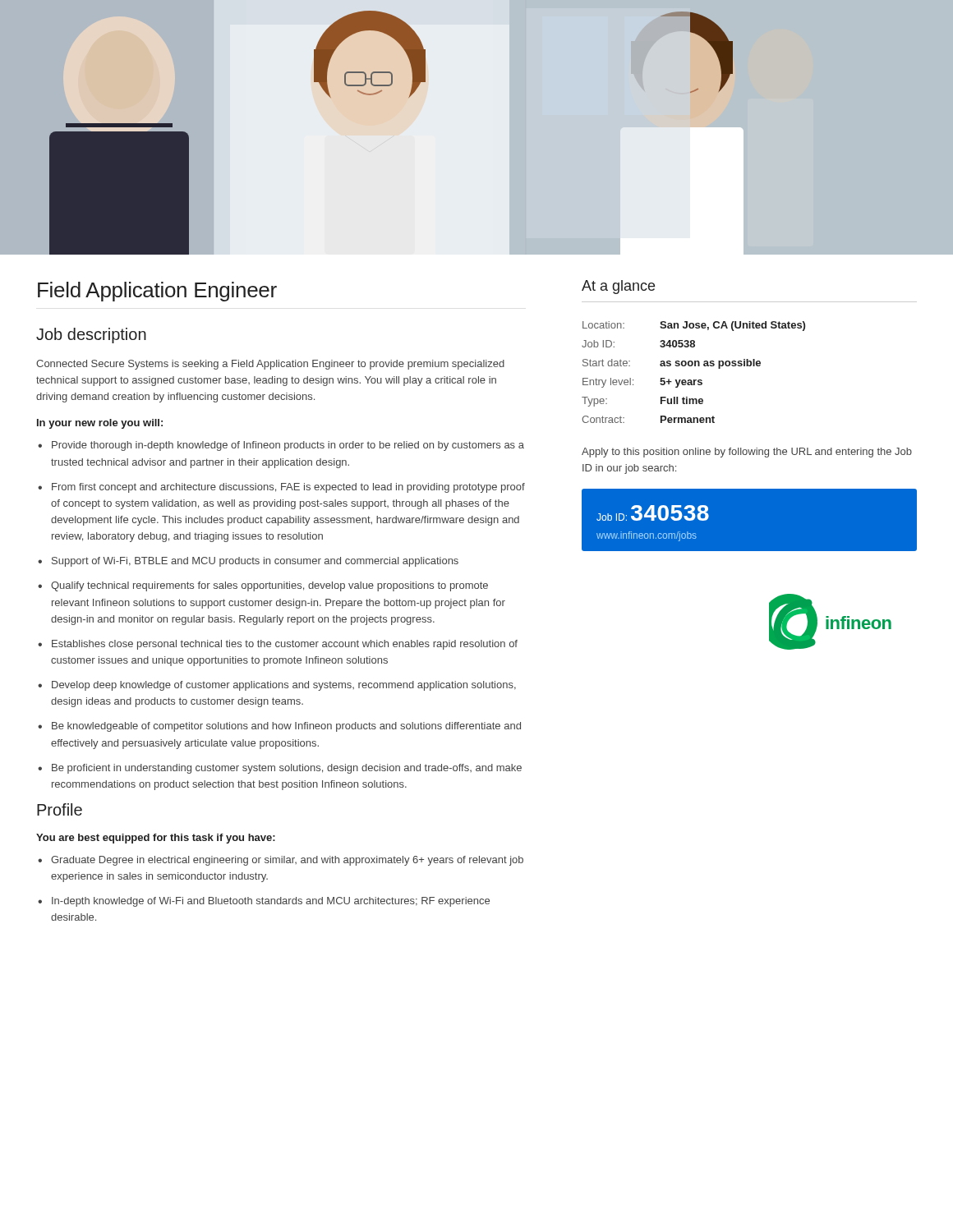This screenshot has height=1232, width=953.
Task: Click the passage that begins "Support of Wi-Fi, BTBLE and"
Action: tap(255, 561)
